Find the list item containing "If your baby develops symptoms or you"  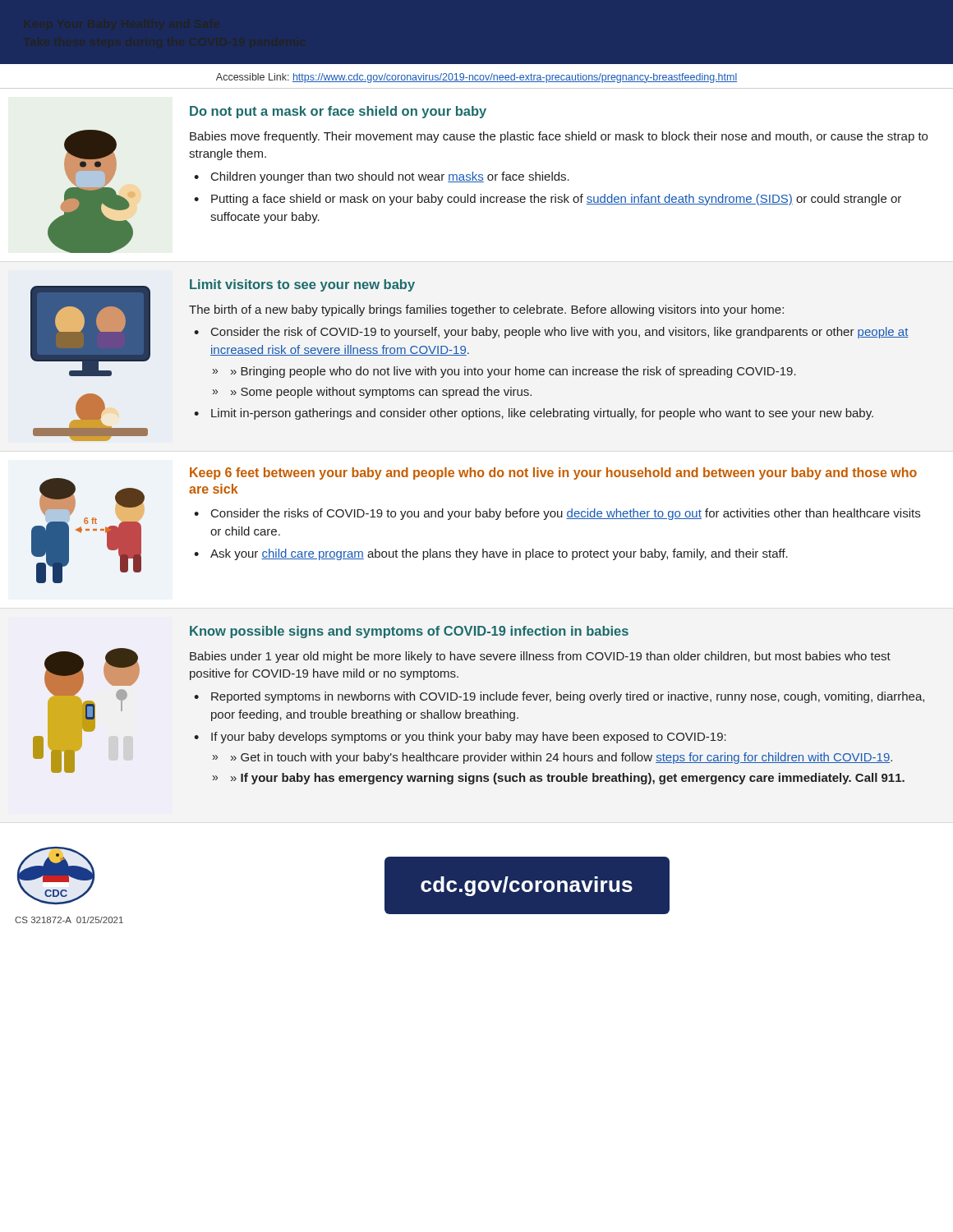[x=573, y=758]
